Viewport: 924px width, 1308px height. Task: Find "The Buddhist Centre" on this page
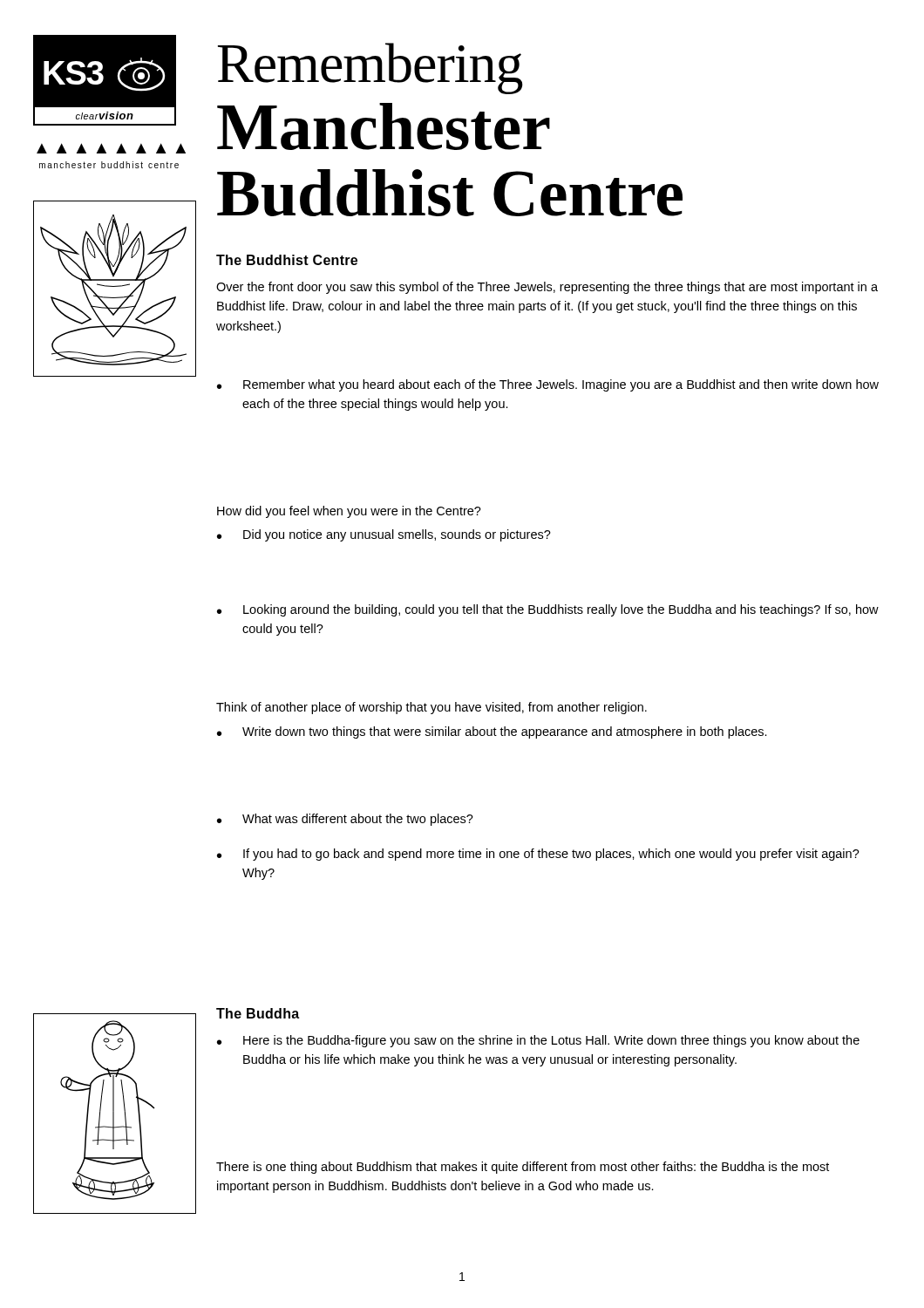pyautogui.click(x=287, y=260)
